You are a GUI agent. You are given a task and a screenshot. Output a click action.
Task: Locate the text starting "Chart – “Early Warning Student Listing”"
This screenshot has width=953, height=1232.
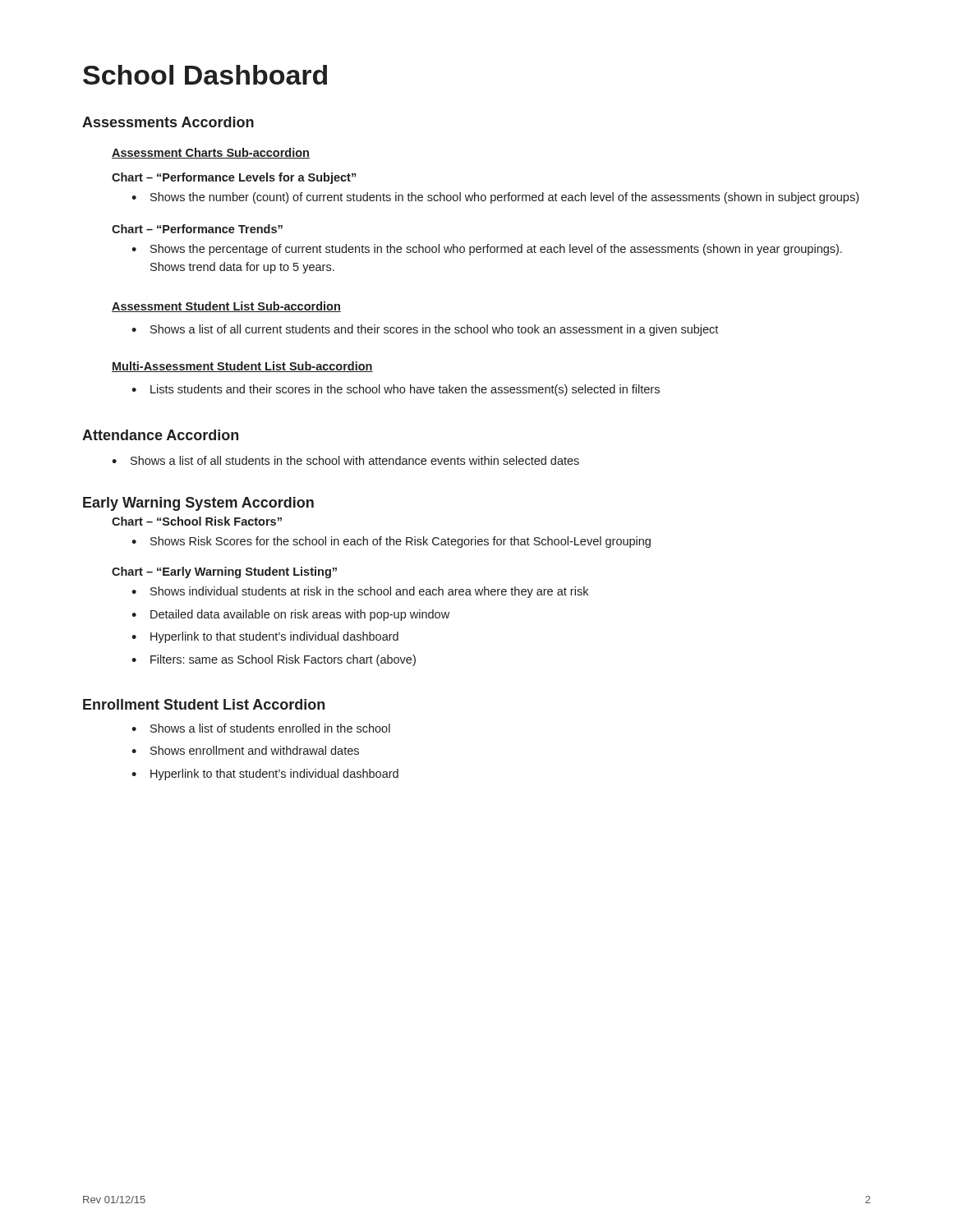(225, 572)
